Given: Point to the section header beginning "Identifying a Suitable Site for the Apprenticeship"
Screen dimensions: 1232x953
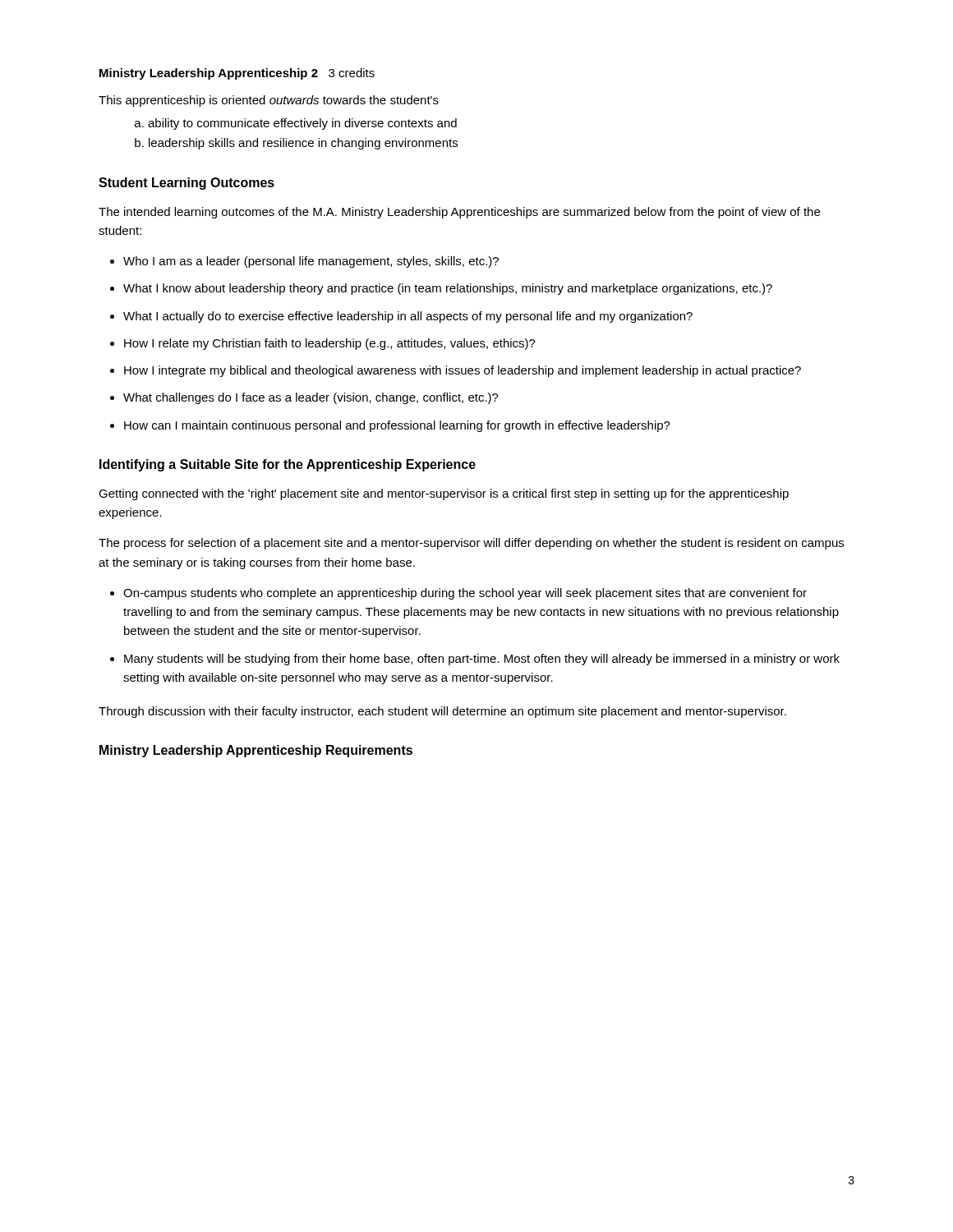Looking at the screenshot, I should point(287,464).
